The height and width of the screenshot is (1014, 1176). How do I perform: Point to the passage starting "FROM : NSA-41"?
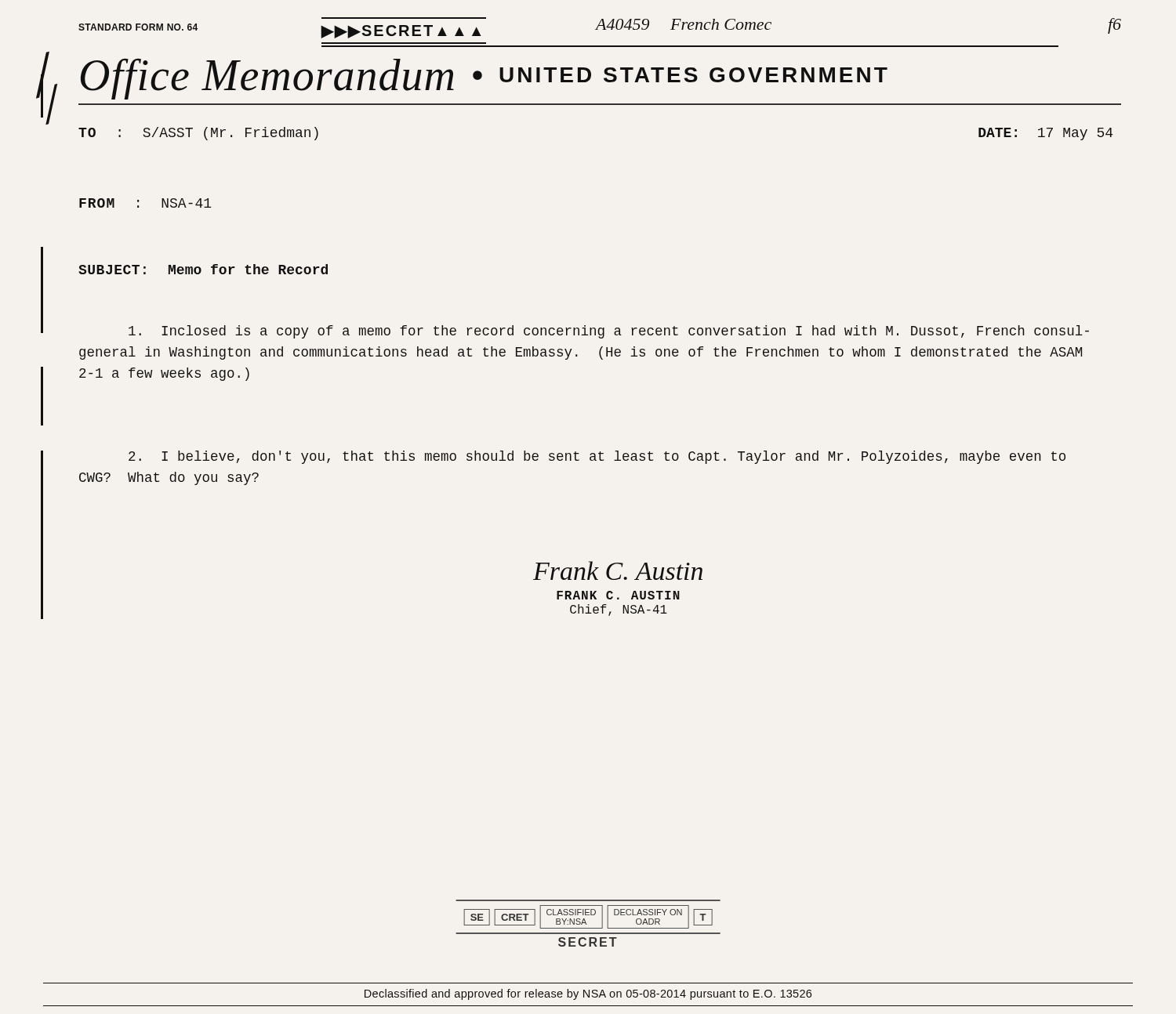pyautogui.click(x=145, y=204)
